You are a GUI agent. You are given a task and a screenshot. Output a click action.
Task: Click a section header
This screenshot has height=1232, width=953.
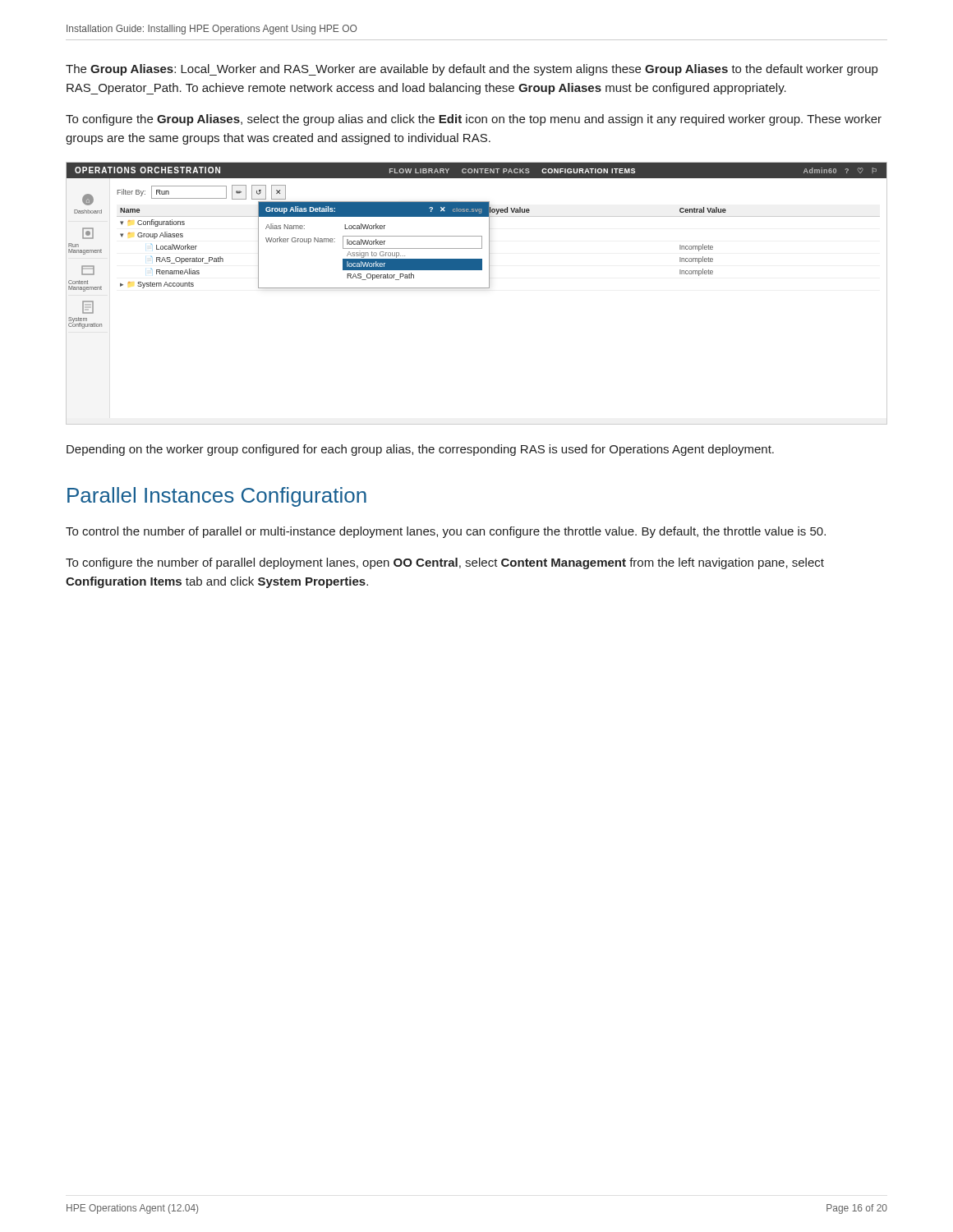(x=217, y=496)
